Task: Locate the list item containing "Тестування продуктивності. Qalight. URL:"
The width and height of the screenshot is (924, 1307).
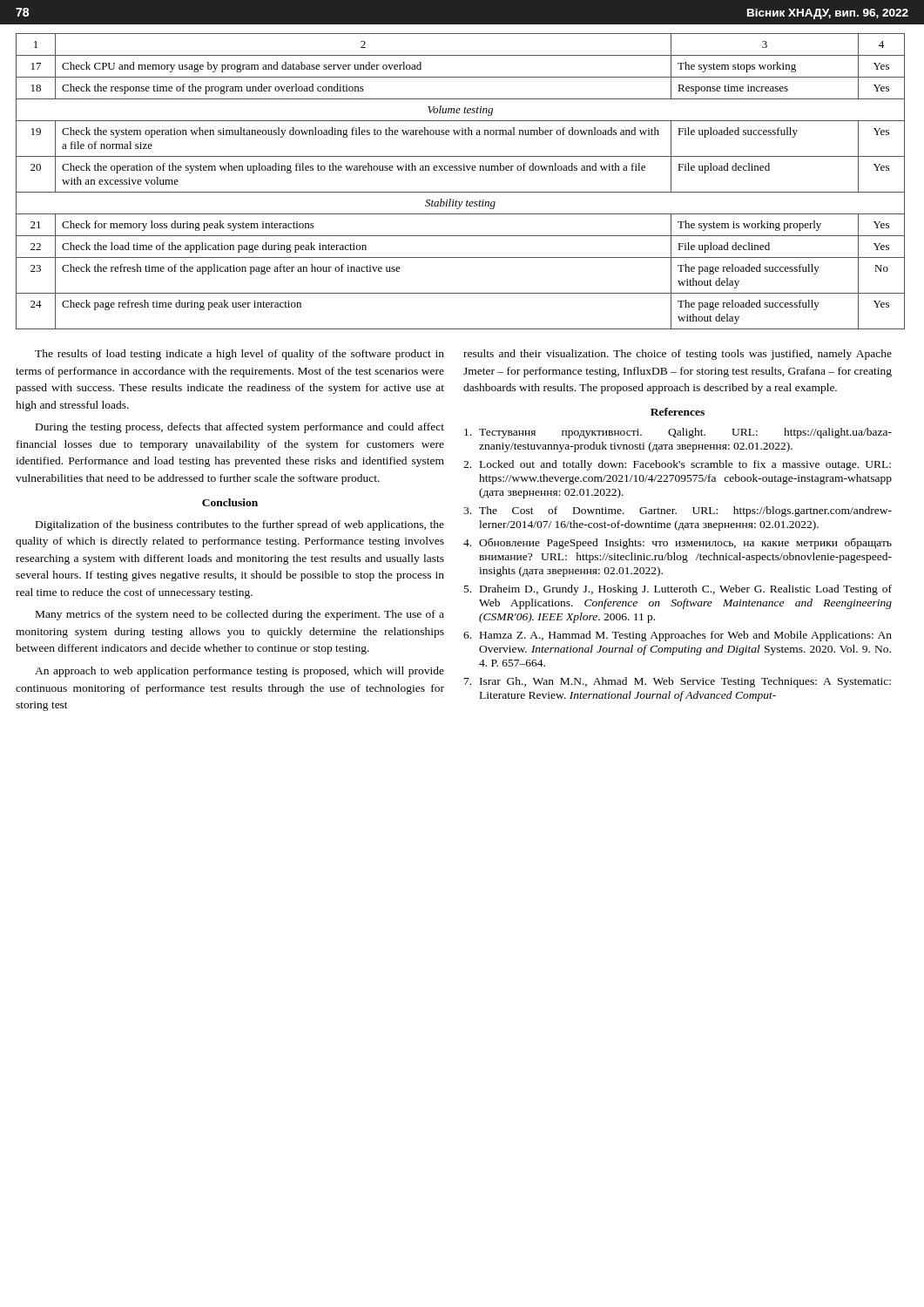Action: click(678, 439)
